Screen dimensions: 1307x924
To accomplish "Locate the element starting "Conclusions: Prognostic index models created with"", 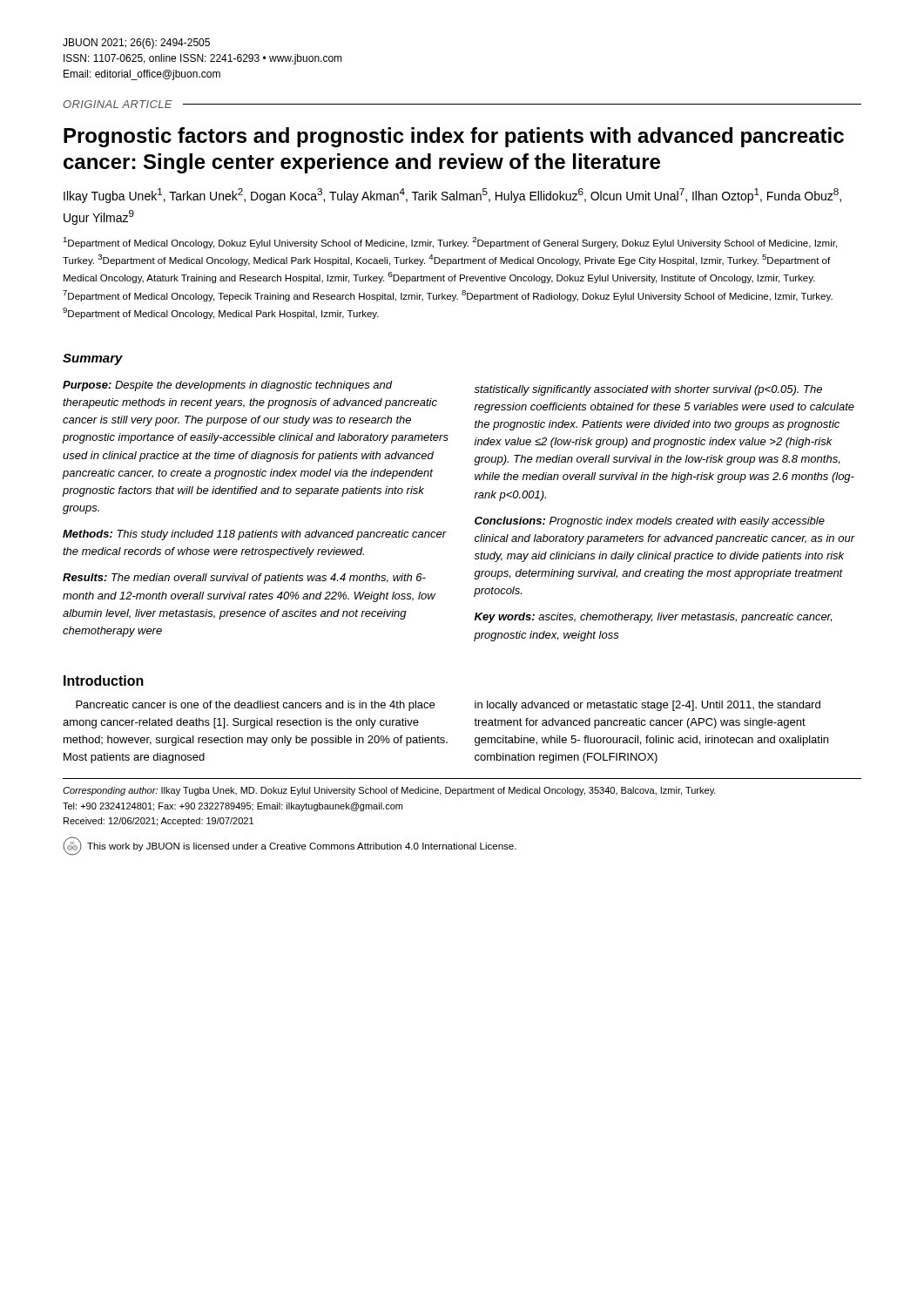I will (664, 555).
